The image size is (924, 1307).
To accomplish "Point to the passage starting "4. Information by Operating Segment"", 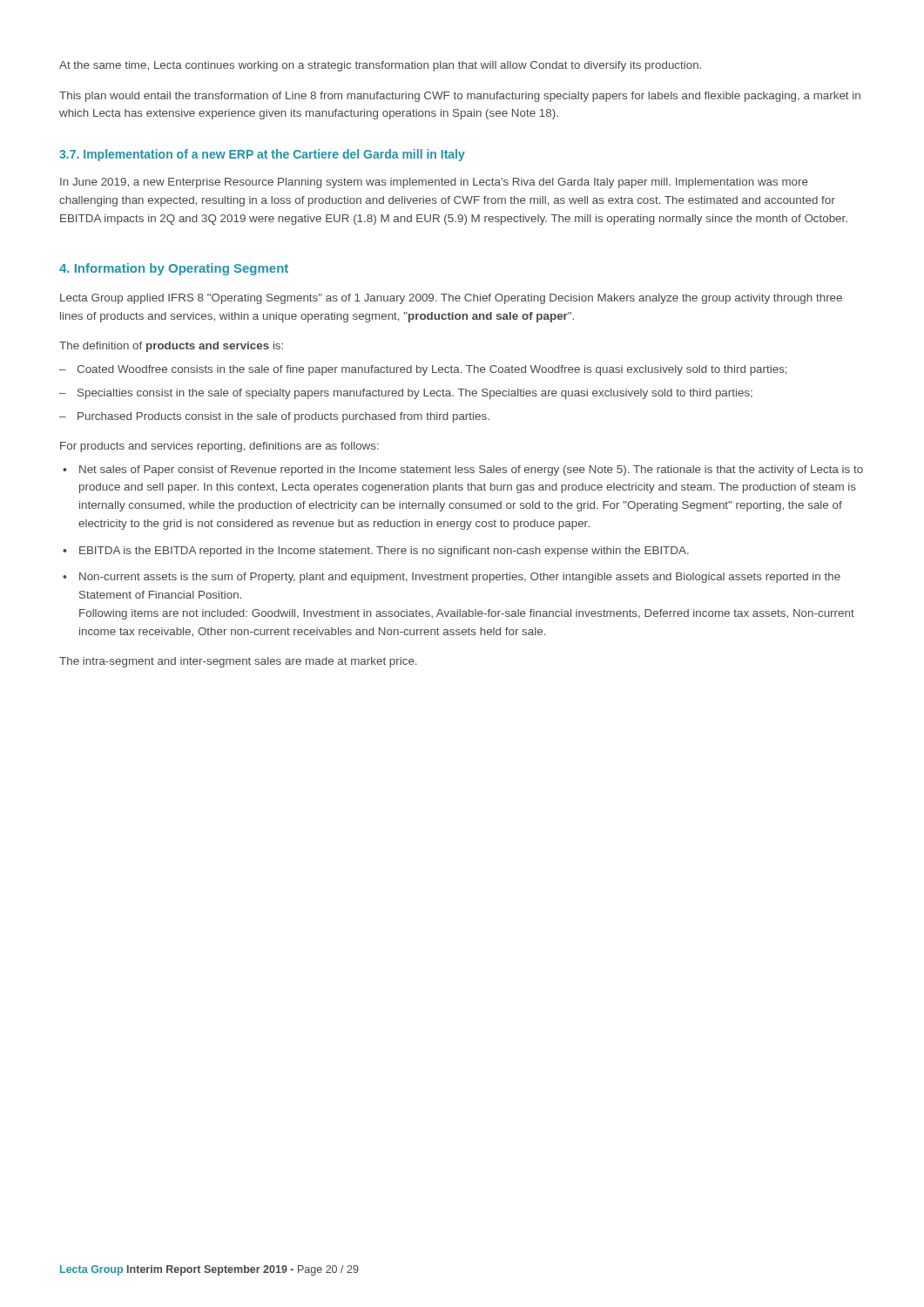I will point(174,269).
